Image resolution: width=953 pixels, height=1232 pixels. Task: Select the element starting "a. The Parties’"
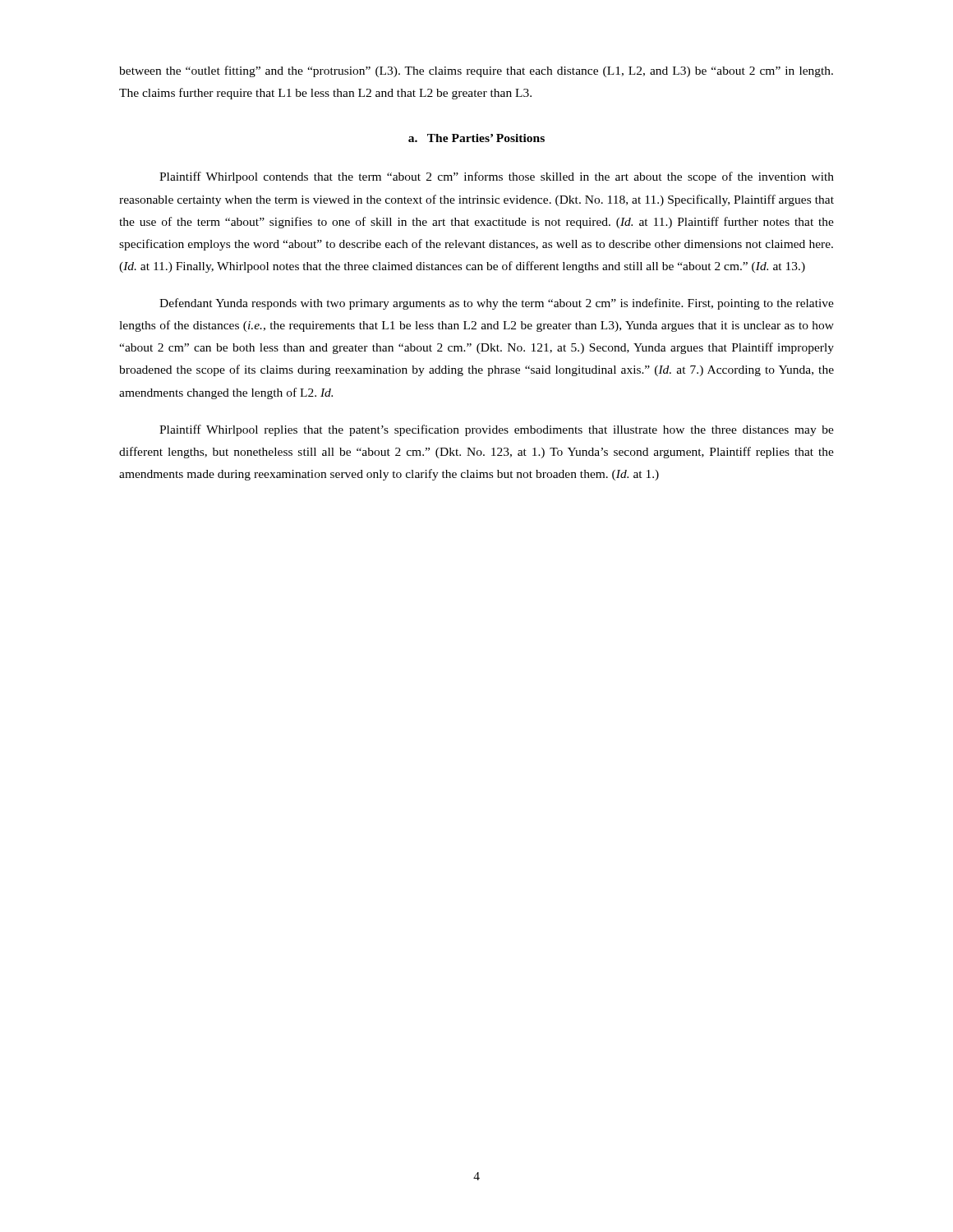tap(476, 138)
